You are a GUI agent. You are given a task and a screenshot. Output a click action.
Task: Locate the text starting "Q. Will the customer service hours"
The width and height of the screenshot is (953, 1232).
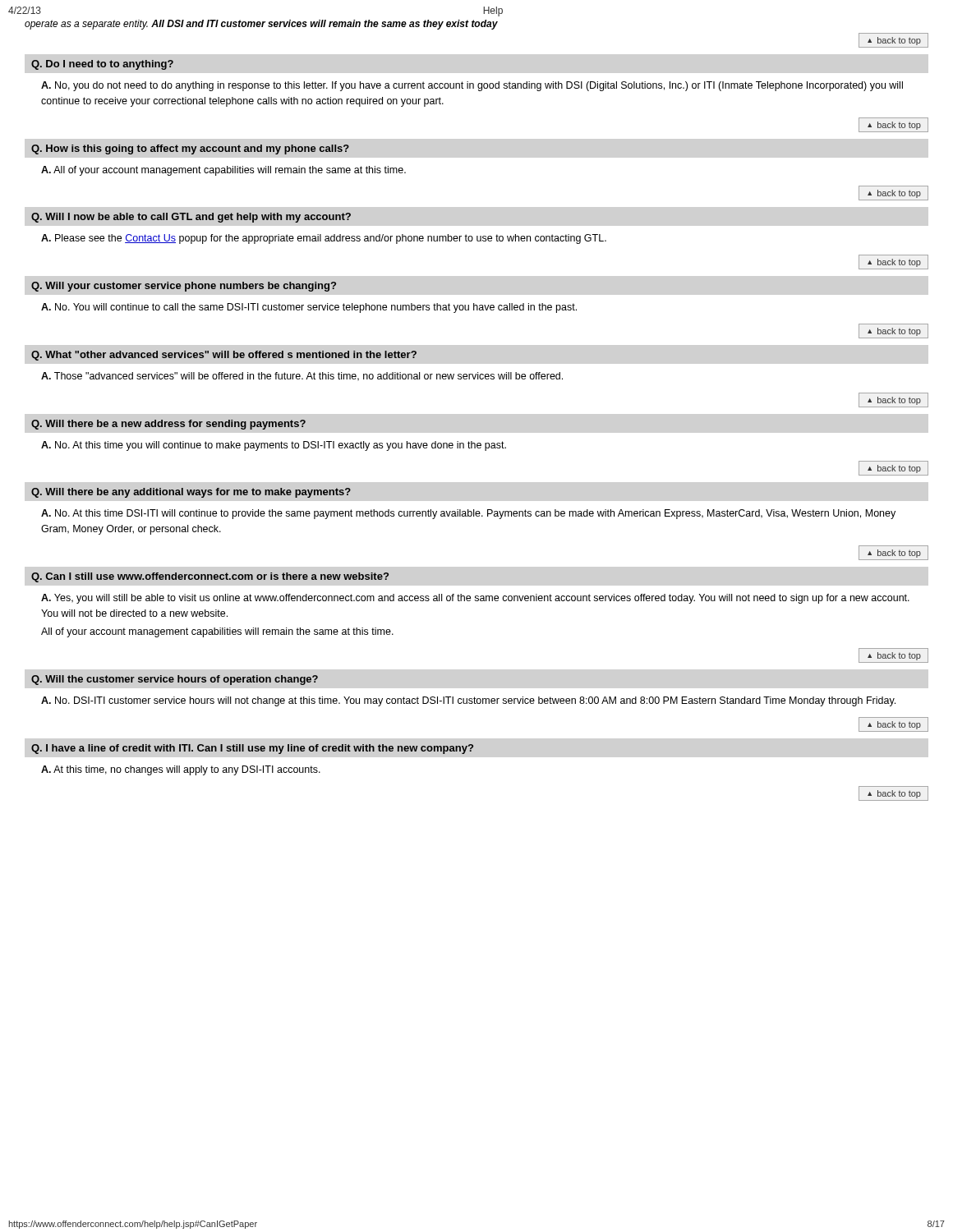tap(175, 679)
